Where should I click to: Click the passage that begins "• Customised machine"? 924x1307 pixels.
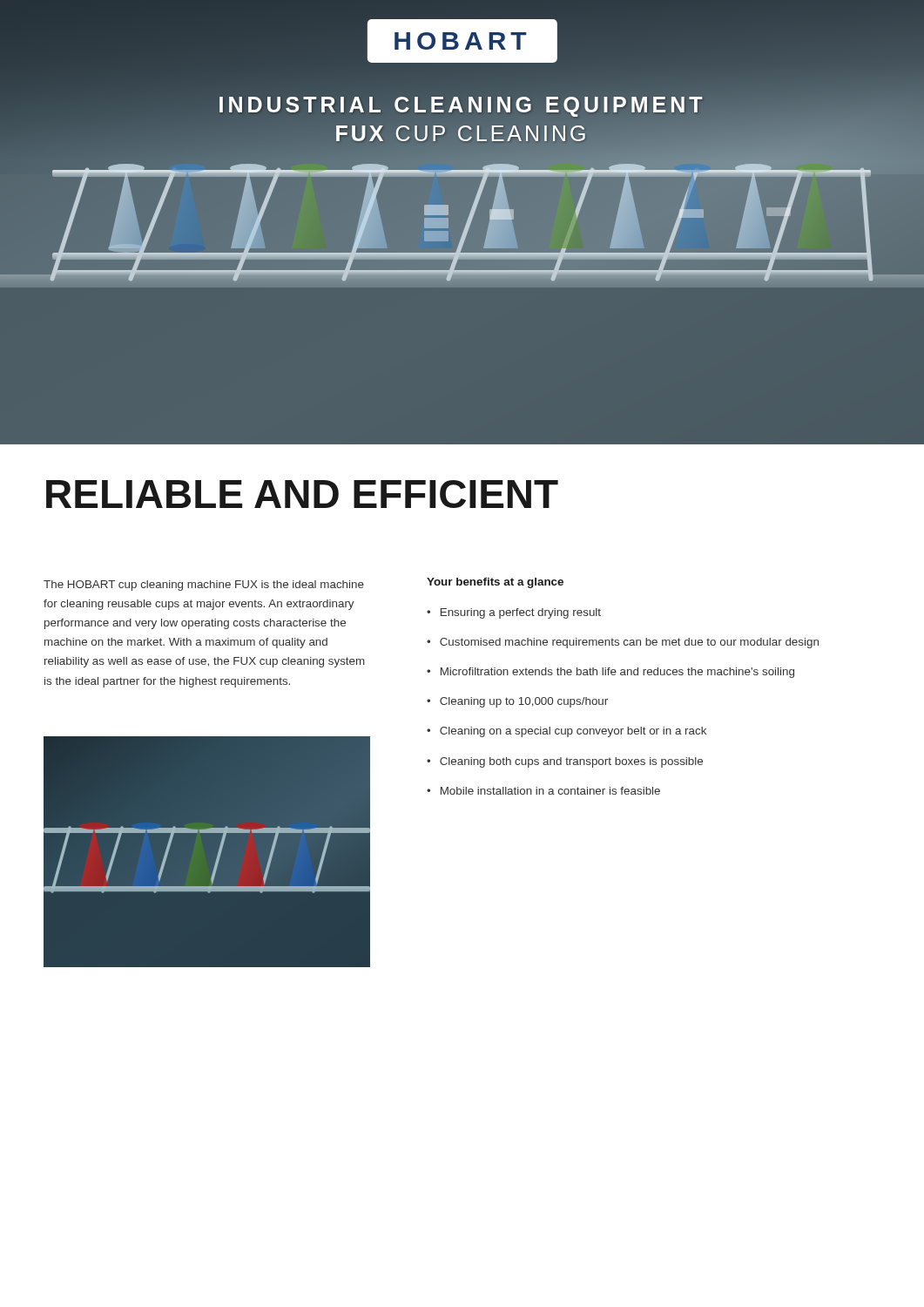click(623, 642)
